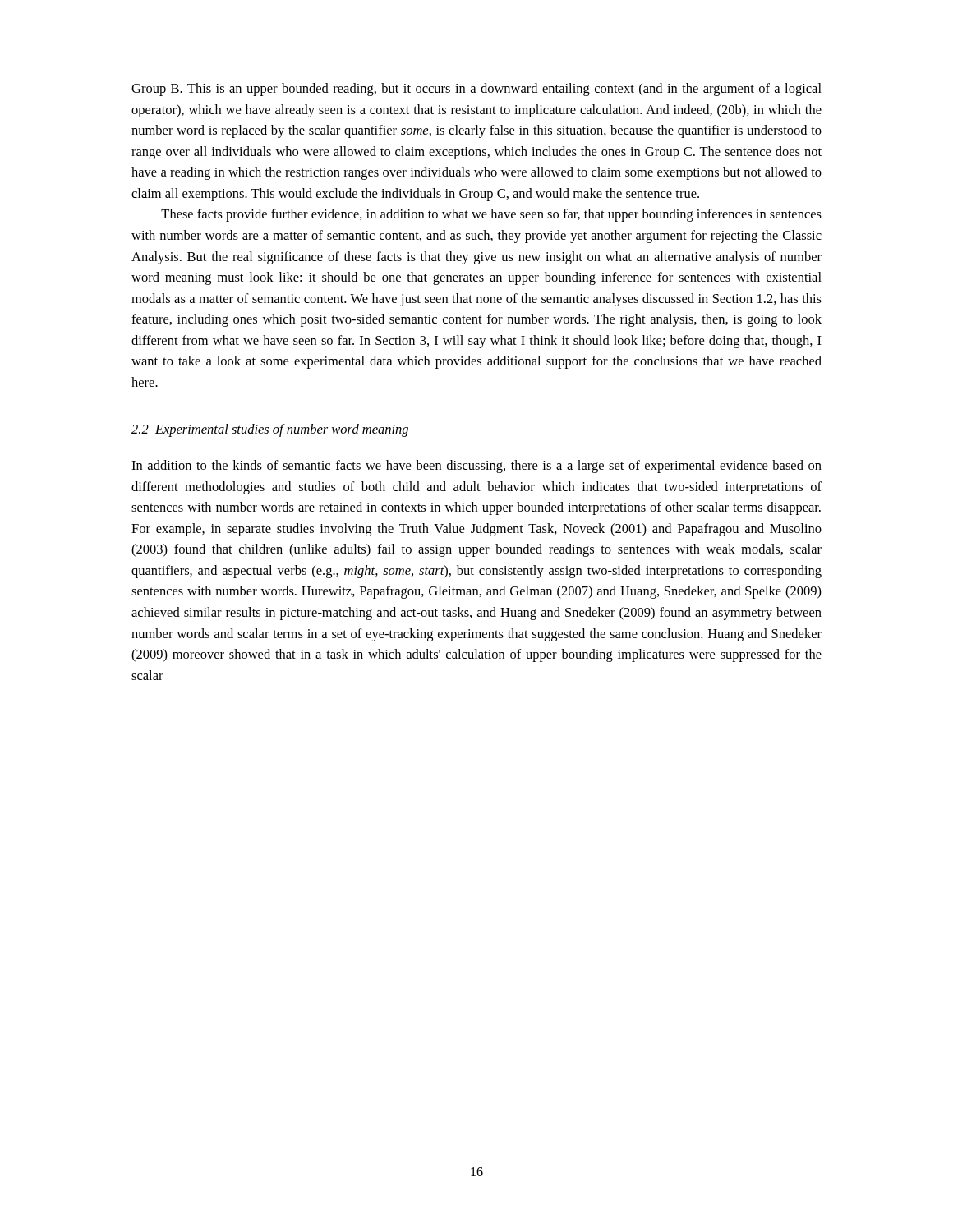953x1232 pixels.
Task: Click a section header
Action: click(x=270, y=430)
